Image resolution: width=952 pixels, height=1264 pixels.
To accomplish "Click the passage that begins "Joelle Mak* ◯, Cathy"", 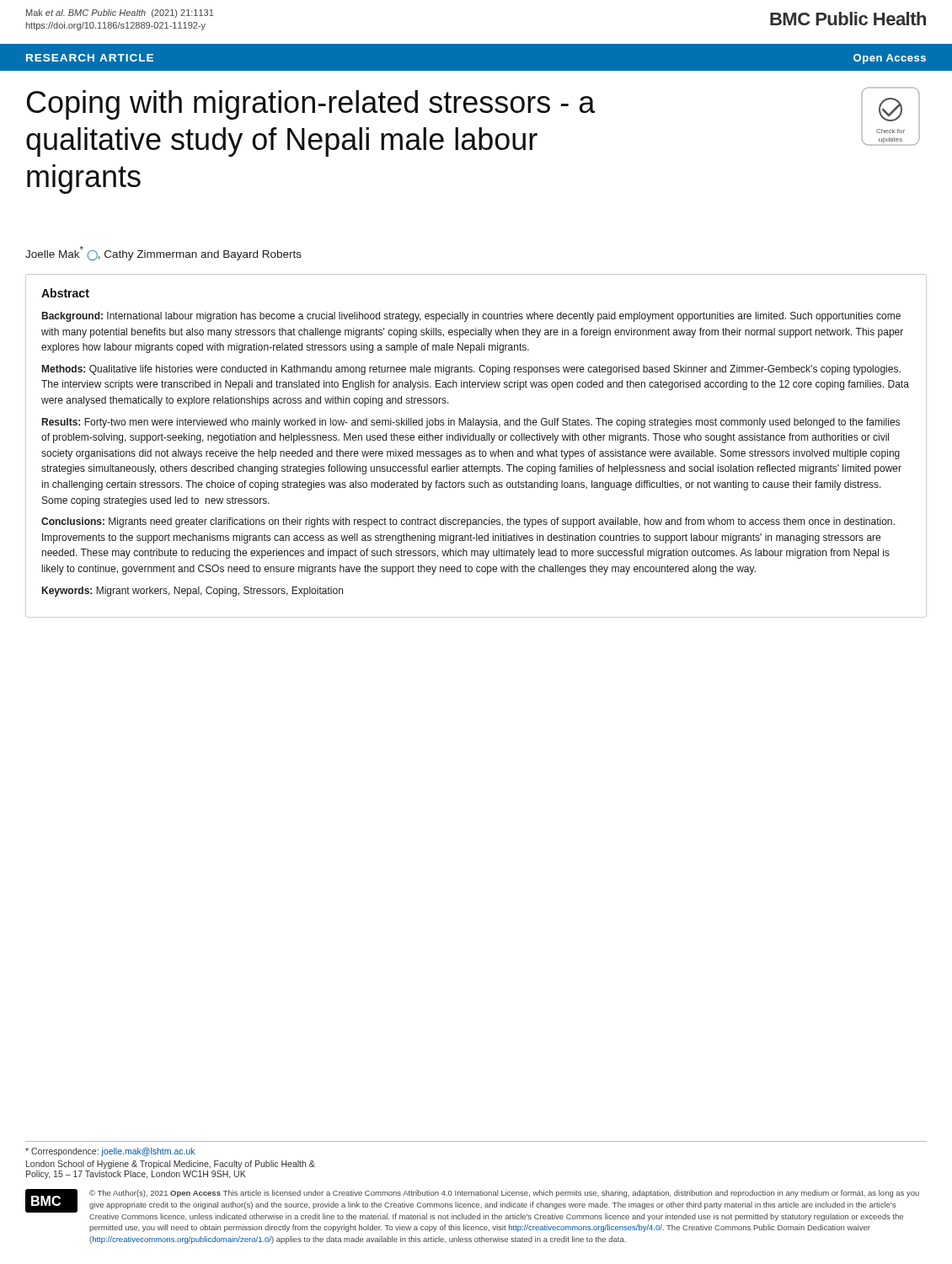I will (163, 252).
